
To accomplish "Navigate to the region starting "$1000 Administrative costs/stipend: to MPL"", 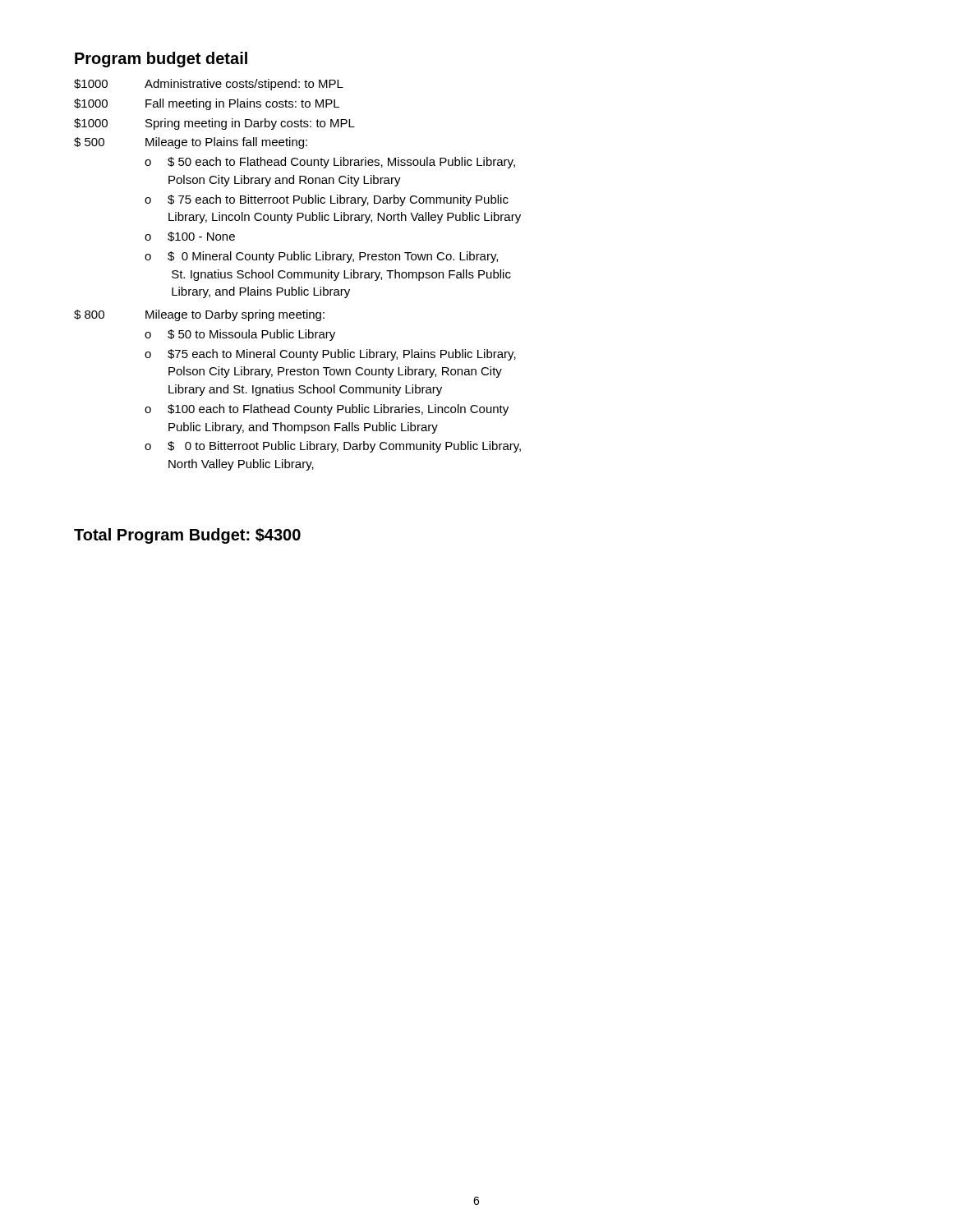I will pyautogui.click(x=209, y=84).
